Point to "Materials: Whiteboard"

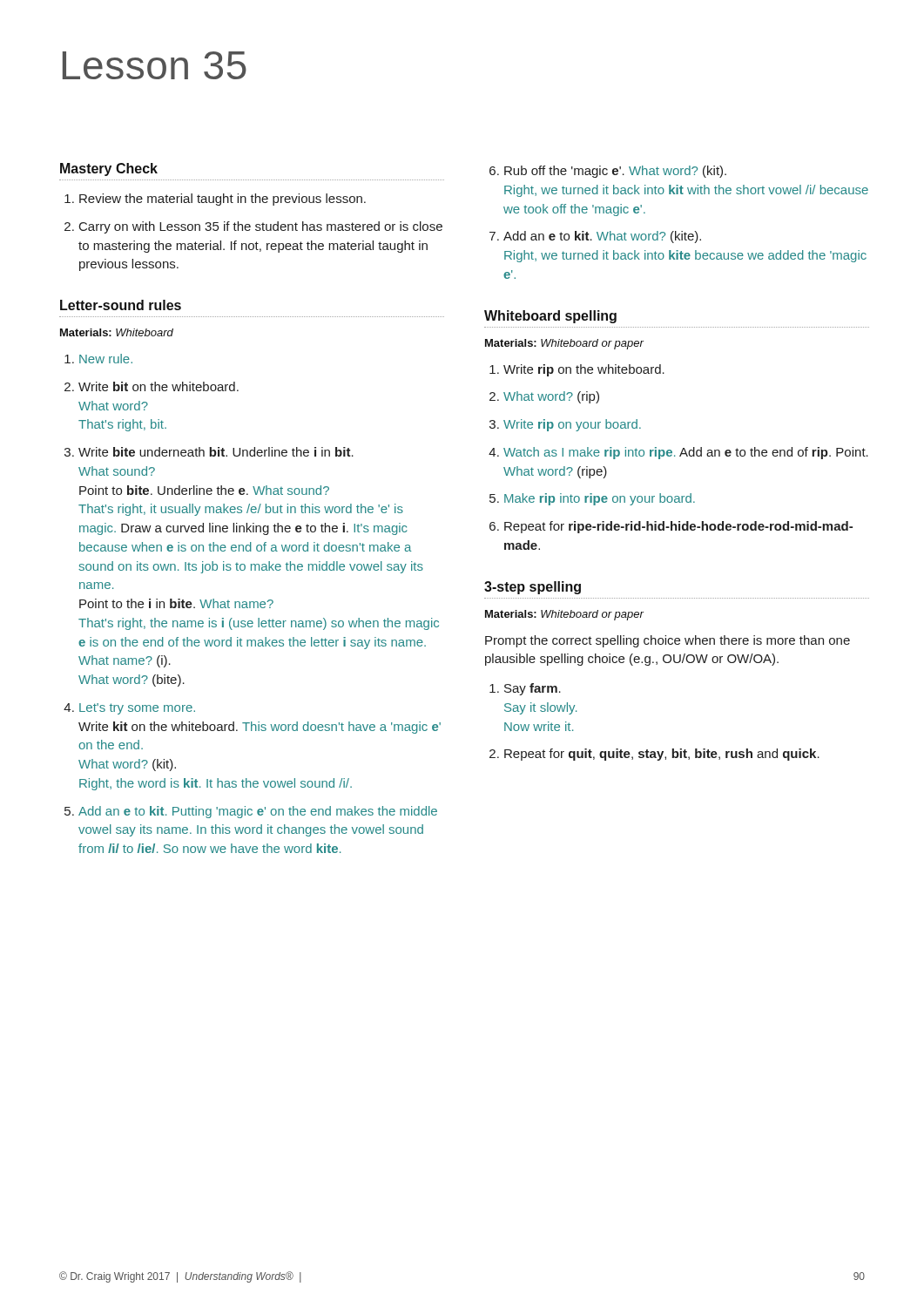click(116, 332)
